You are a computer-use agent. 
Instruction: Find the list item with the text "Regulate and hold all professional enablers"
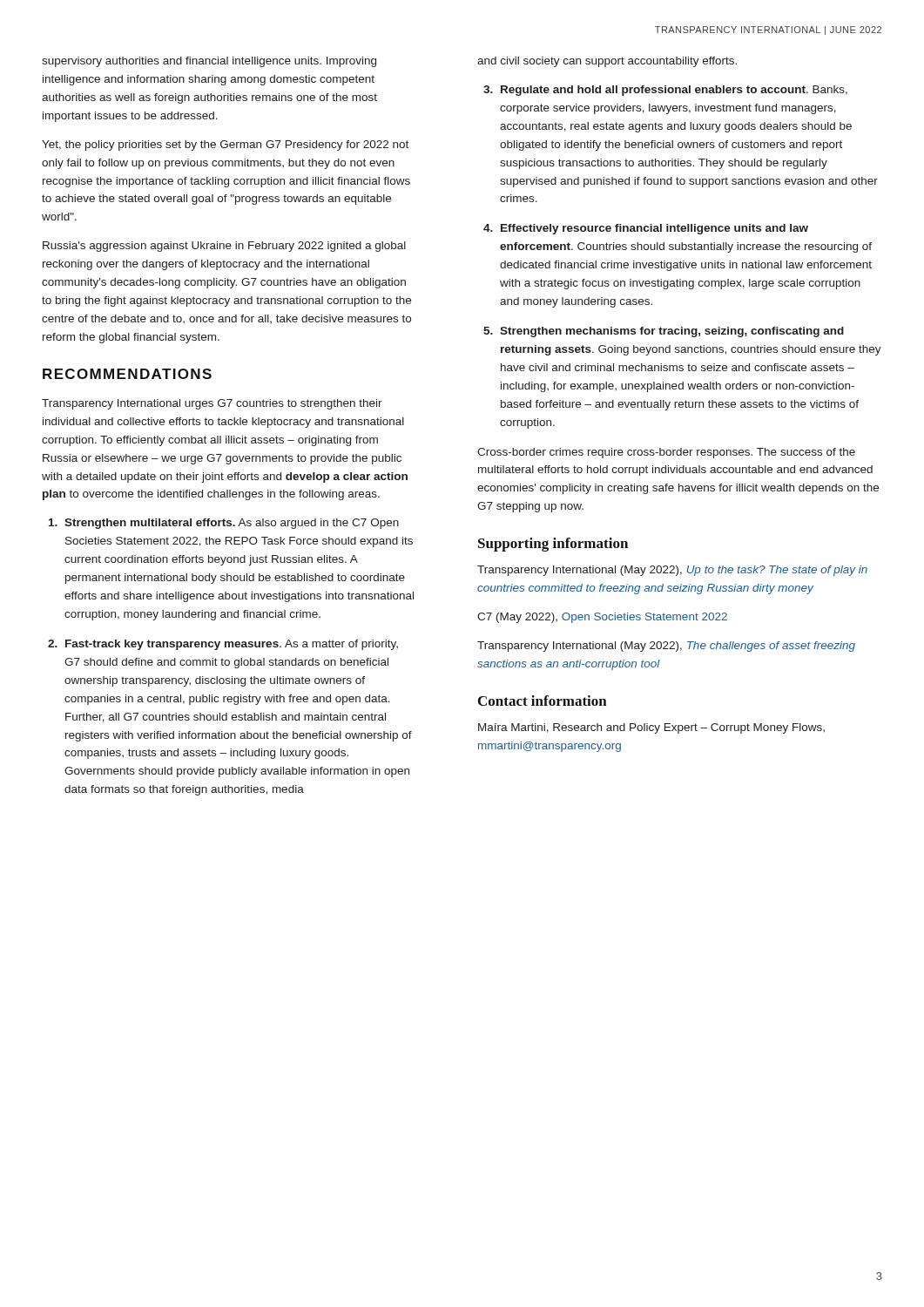689,144
